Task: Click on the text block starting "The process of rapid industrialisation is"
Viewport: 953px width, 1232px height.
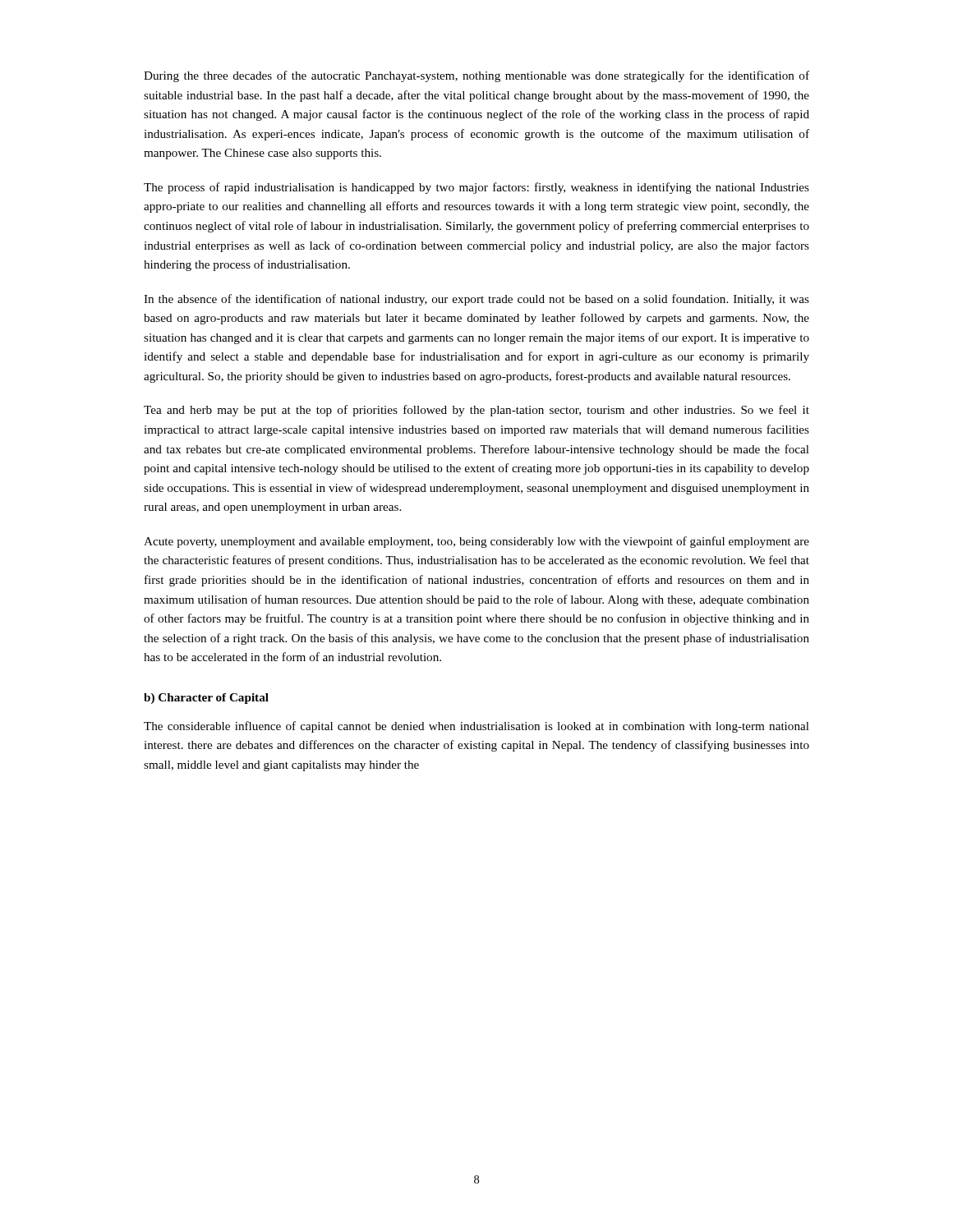Action: coord(476,225)
